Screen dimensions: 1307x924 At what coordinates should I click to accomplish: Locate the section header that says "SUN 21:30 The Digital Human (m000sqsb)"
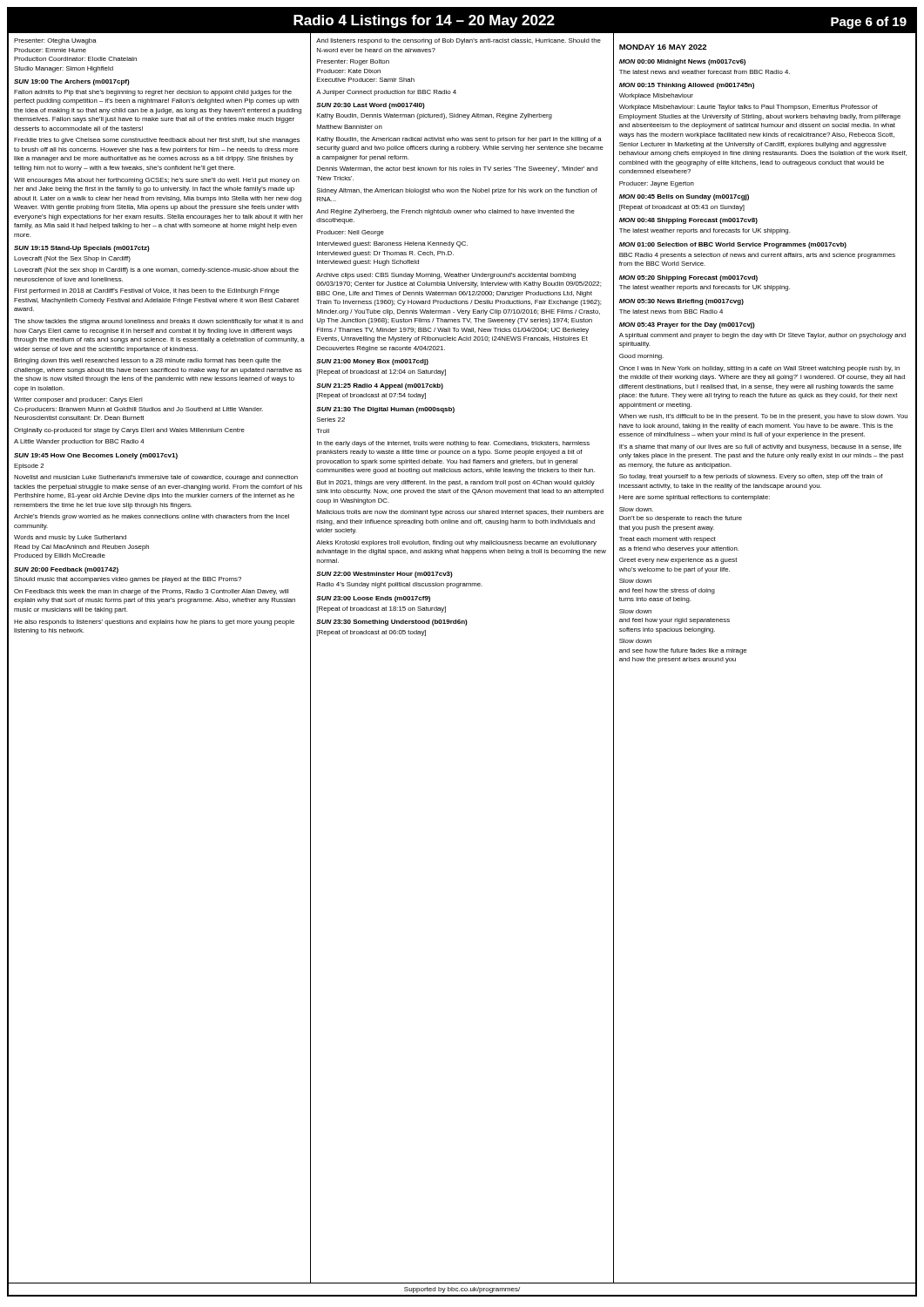[385, 409]
